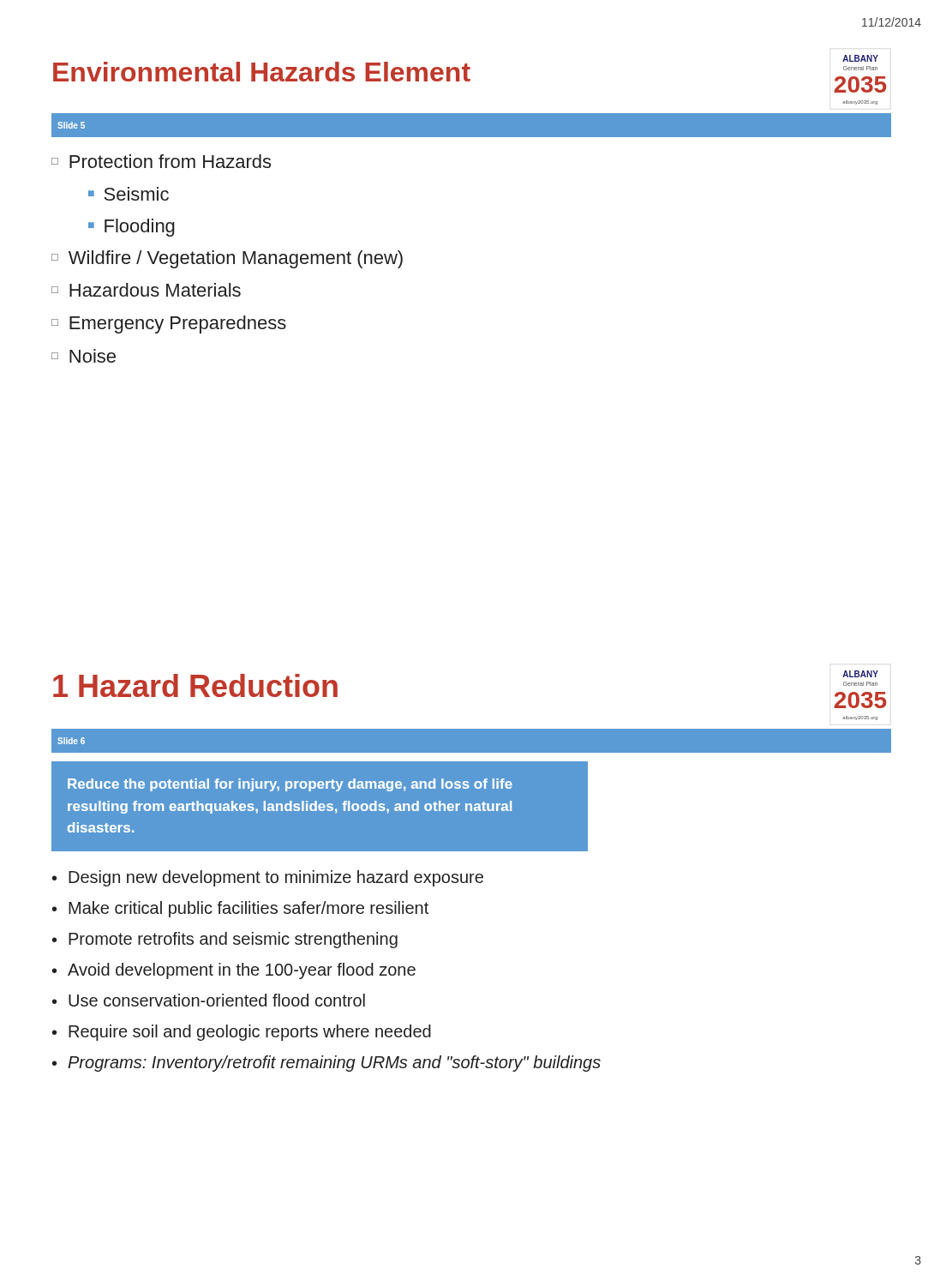Click on the block starting "1 Hazard Reduction"
The width and height of the screenshot is (952, 1286).
click(195, 686)
